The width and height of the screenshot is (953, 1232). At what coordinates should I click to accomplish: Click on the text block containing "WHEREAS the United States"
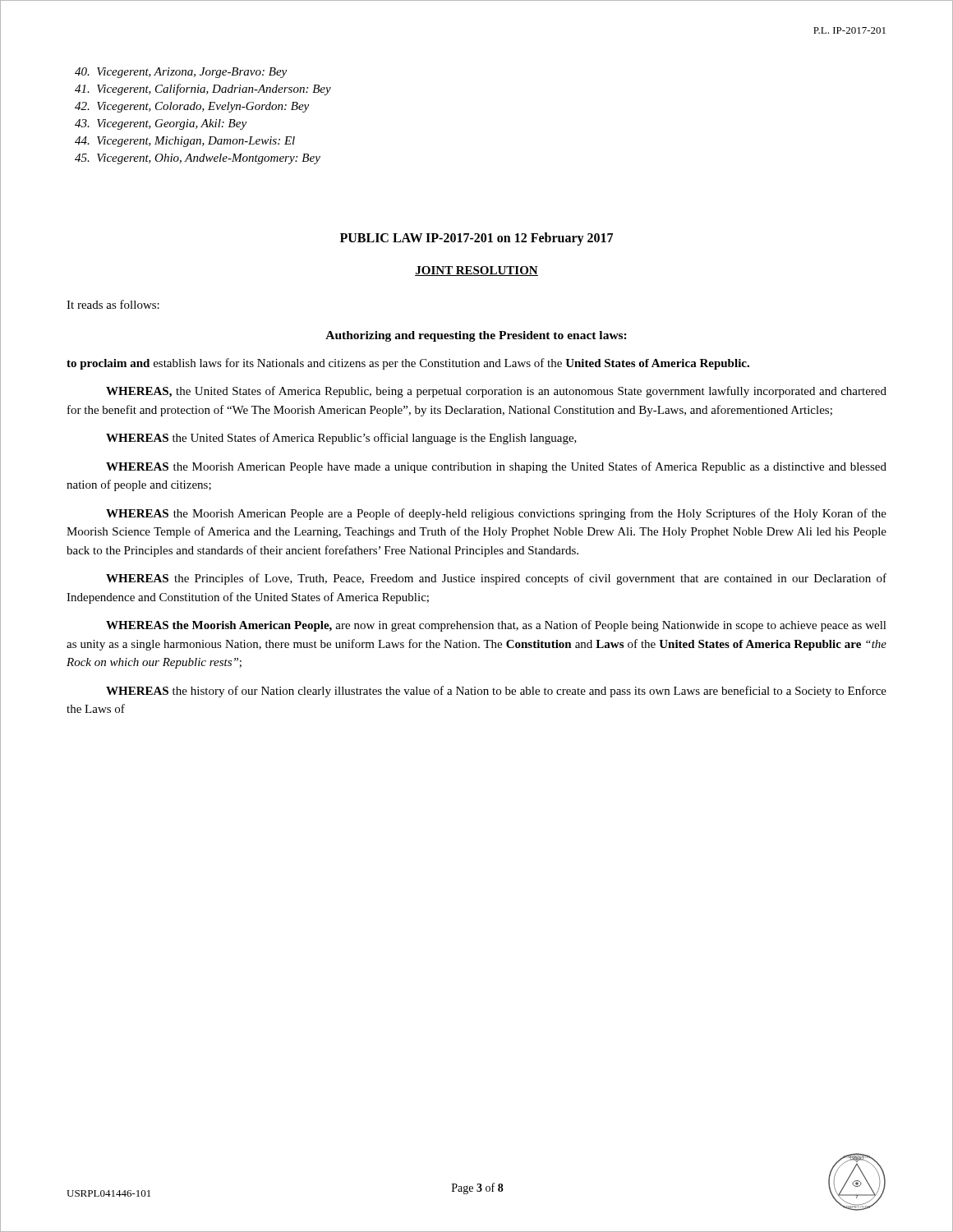pos(342,438)
